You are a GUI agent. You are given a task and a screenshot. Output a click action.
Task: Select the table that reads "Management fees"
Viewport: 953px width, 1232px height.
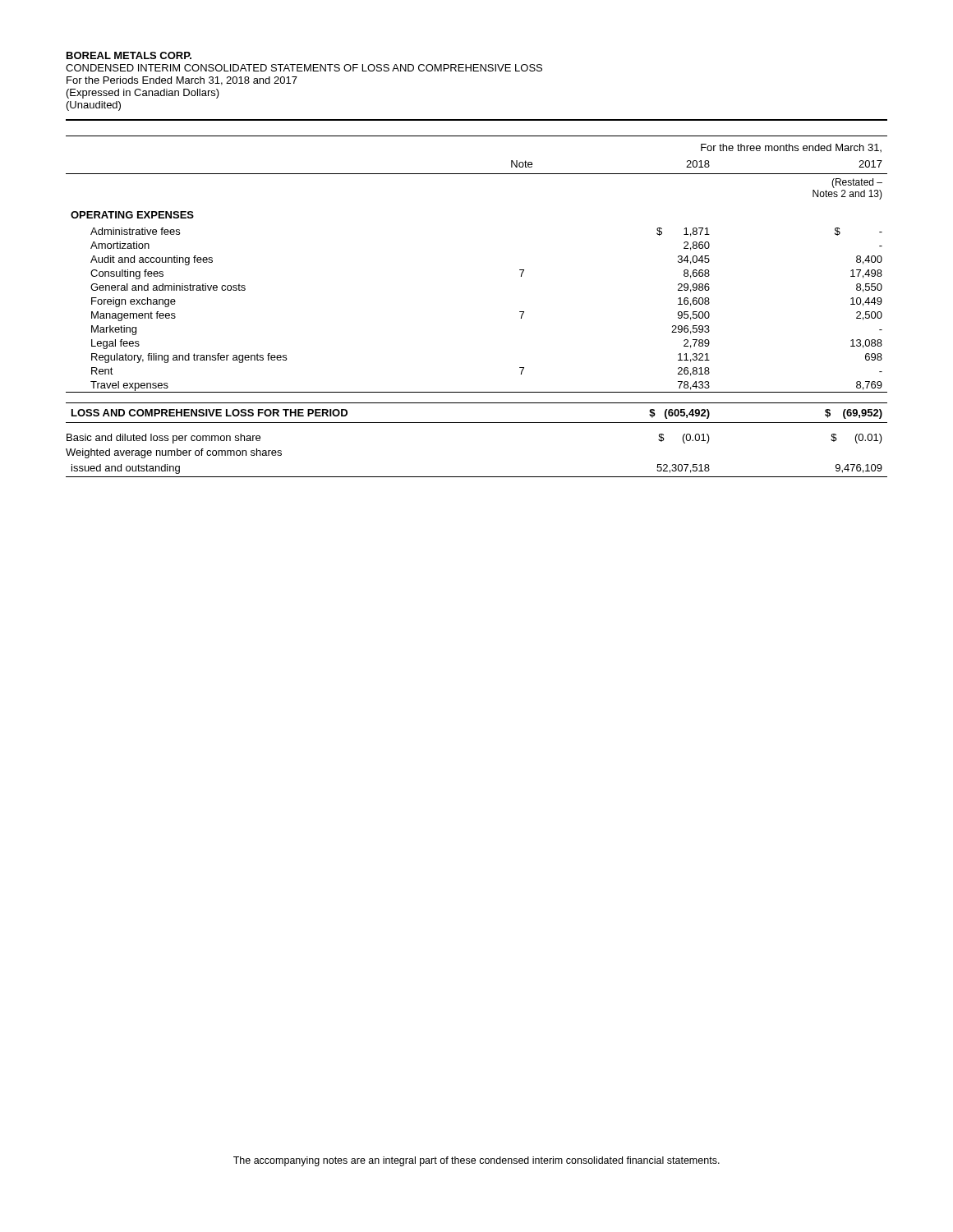point(476,306)
